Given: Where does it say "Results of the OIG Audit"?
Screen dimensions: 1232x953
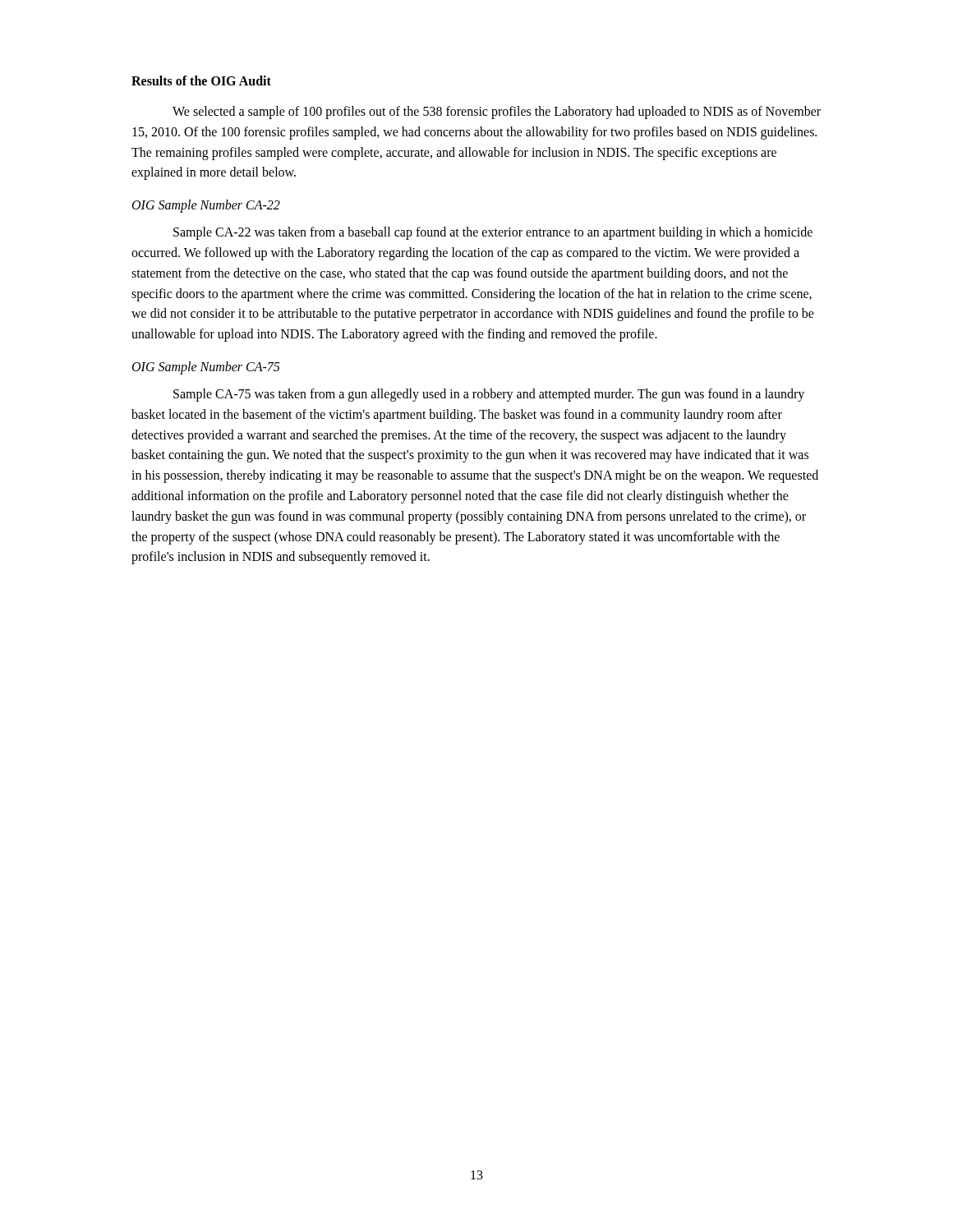Looking at the screenshot, I should [201, 81].
